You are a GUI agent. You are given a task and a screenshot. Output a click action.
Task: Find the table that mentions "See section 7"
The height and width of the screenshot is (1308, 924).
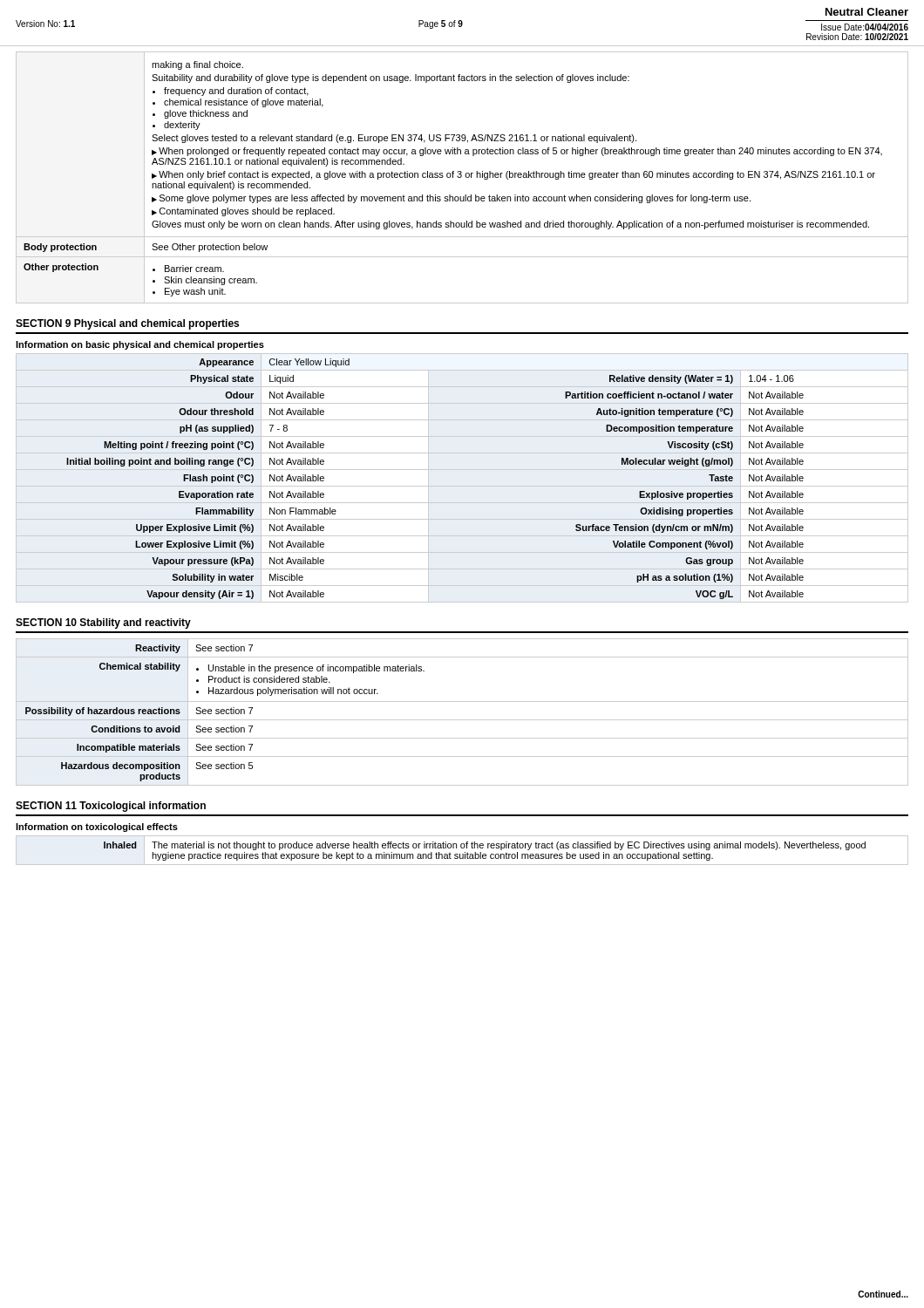[x=462, y=712]
